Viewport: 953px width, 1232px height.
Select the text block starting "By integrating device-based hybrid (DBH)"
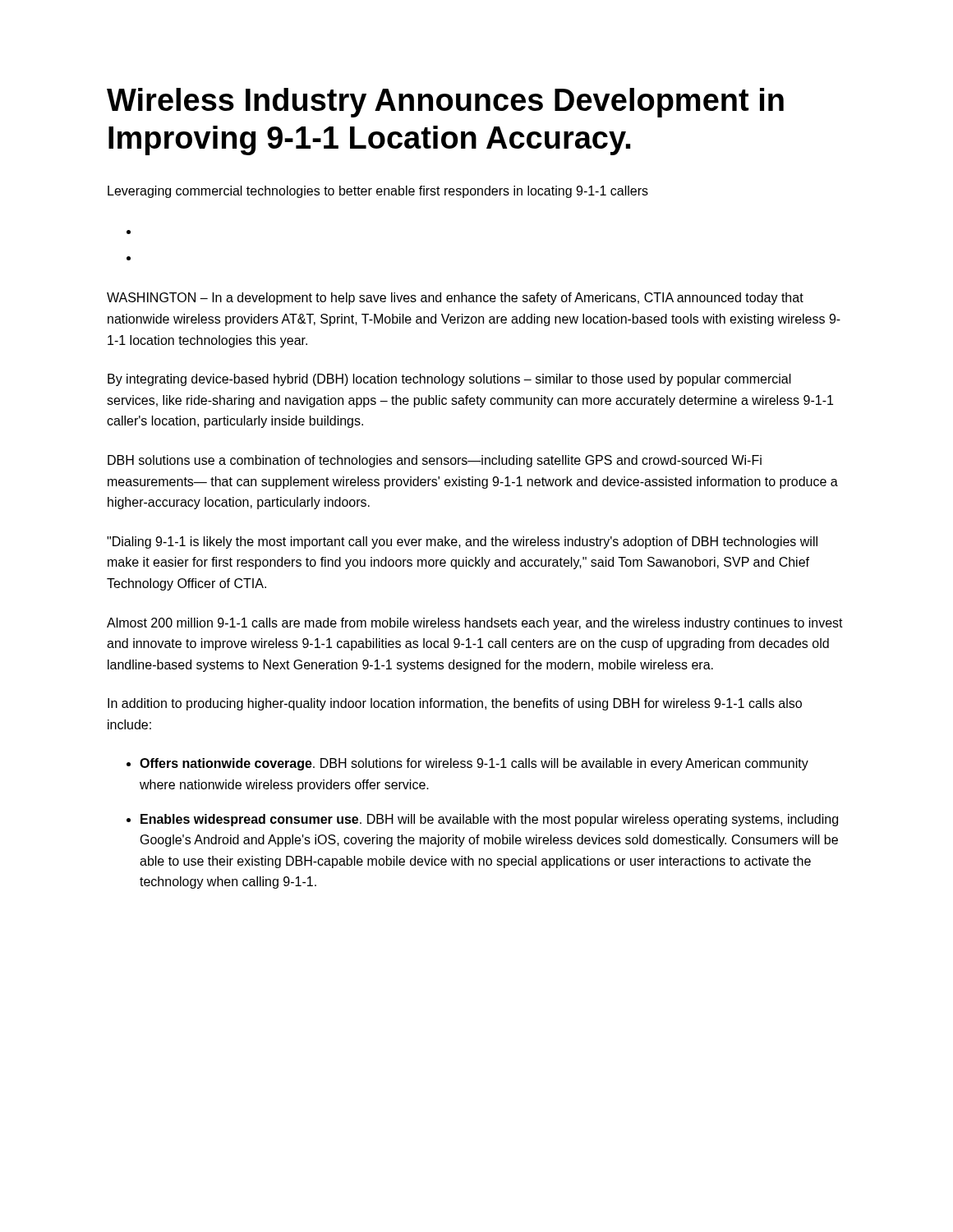point(470,400)
